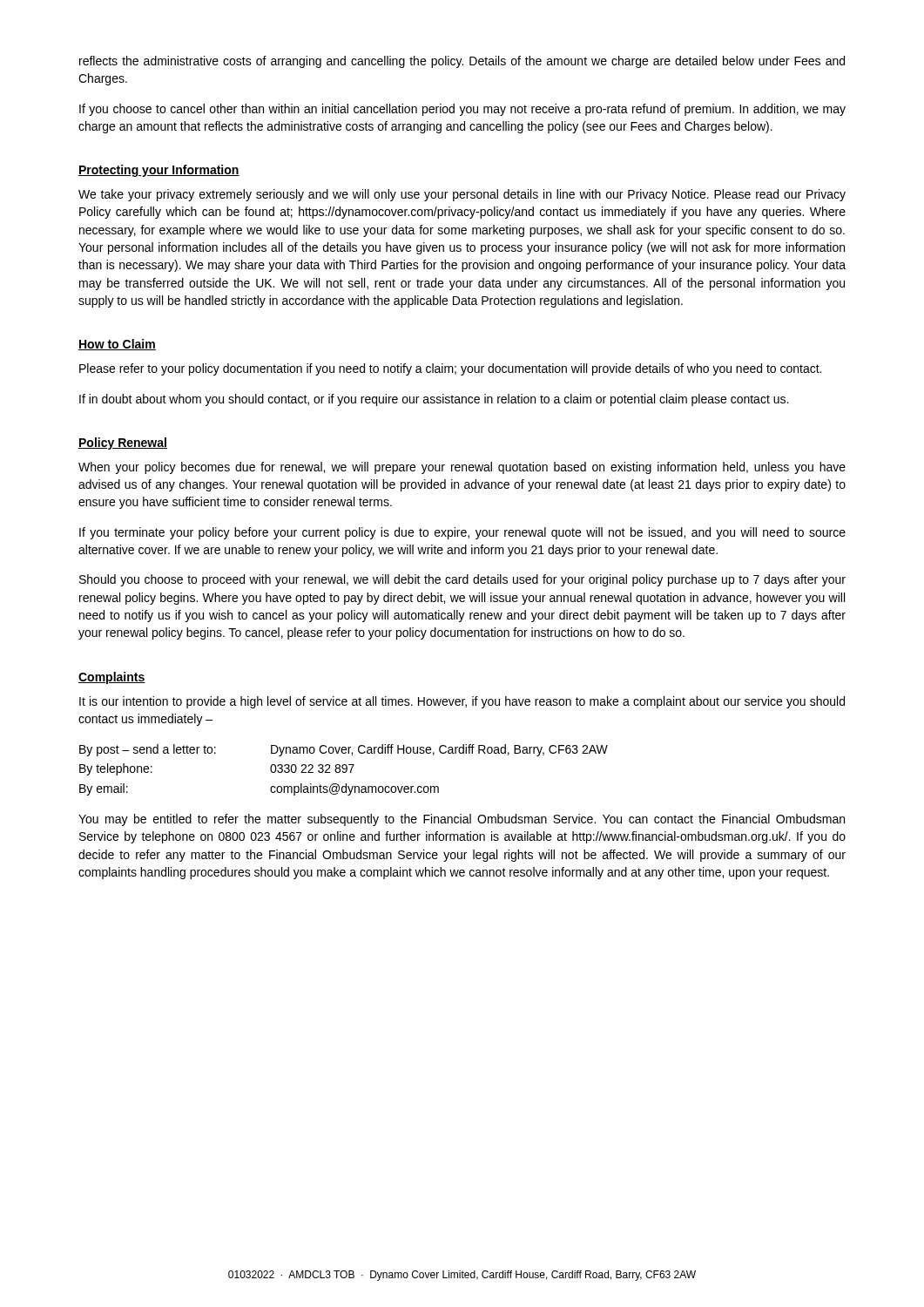The width and height of the screenshot is (924, 1307).
Task: Click on the text starting "If in doubt about whom you should contact,"
Action: pyautogui.click(x=434, y=399)
